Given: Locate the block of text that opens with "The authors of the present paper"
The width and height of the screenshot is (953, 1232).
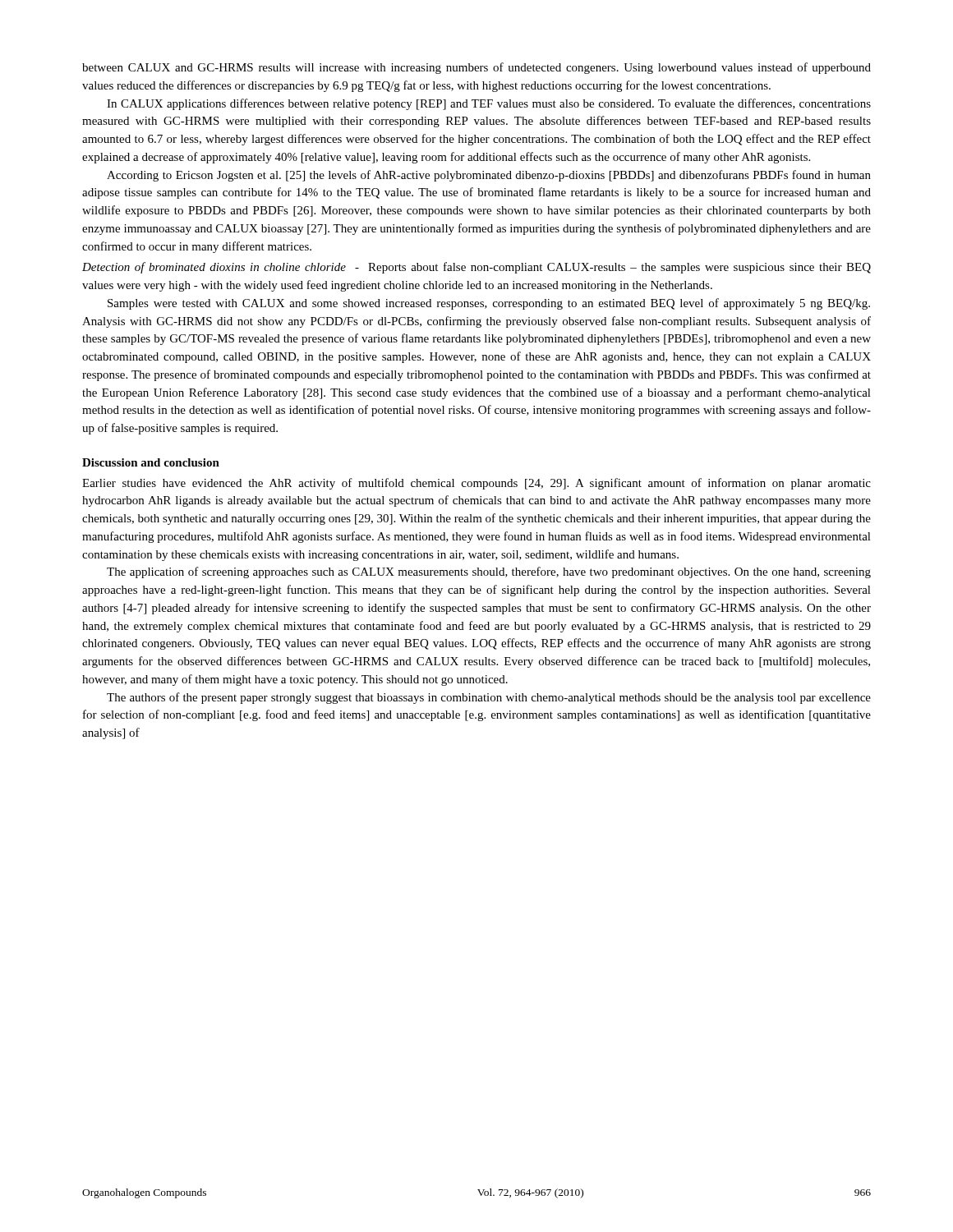Looking at the screenshot, I should pos(476,715).
